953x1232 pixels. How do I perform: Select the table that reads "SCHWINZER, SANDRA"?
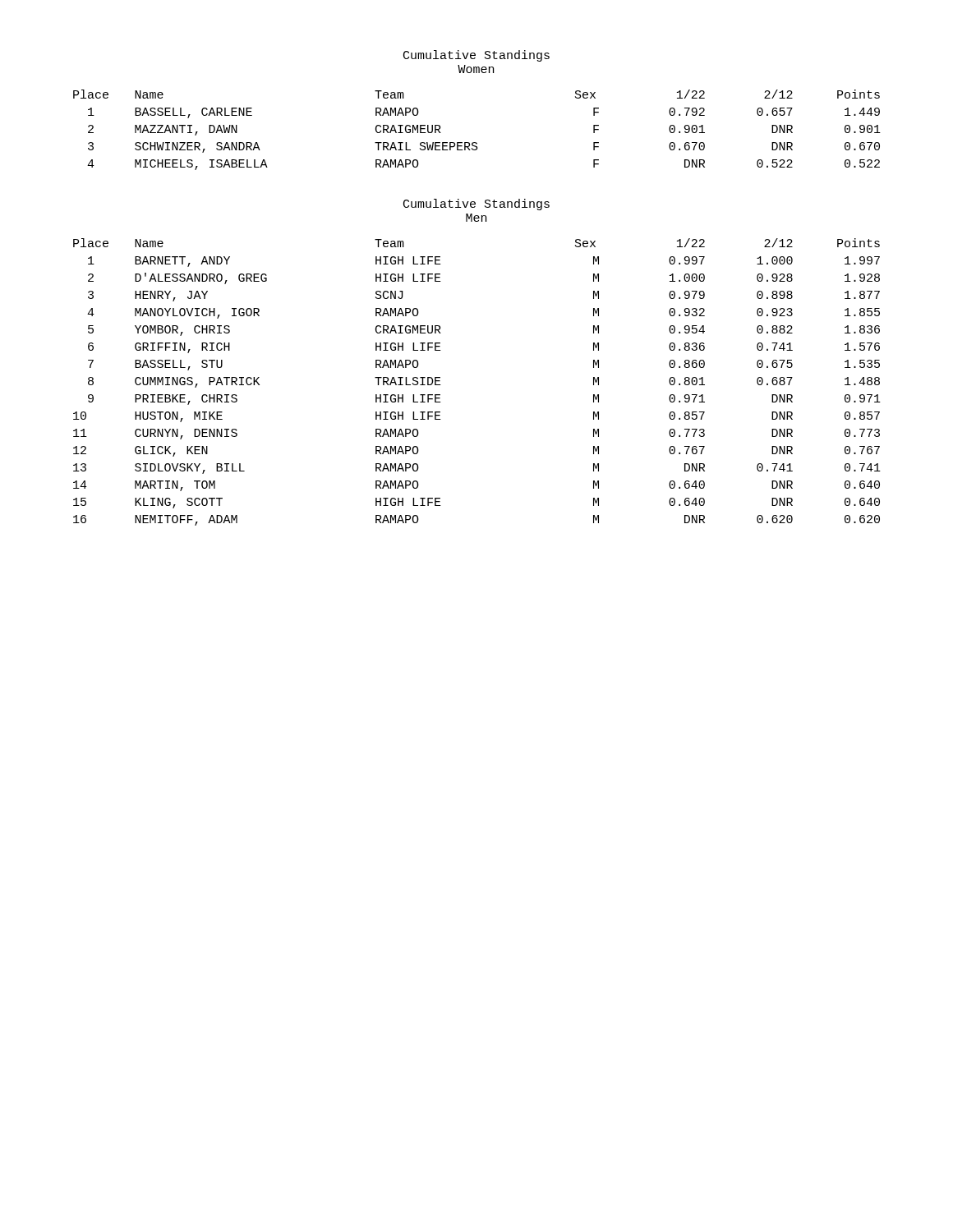pyautogui.click(x=476, y=130)
